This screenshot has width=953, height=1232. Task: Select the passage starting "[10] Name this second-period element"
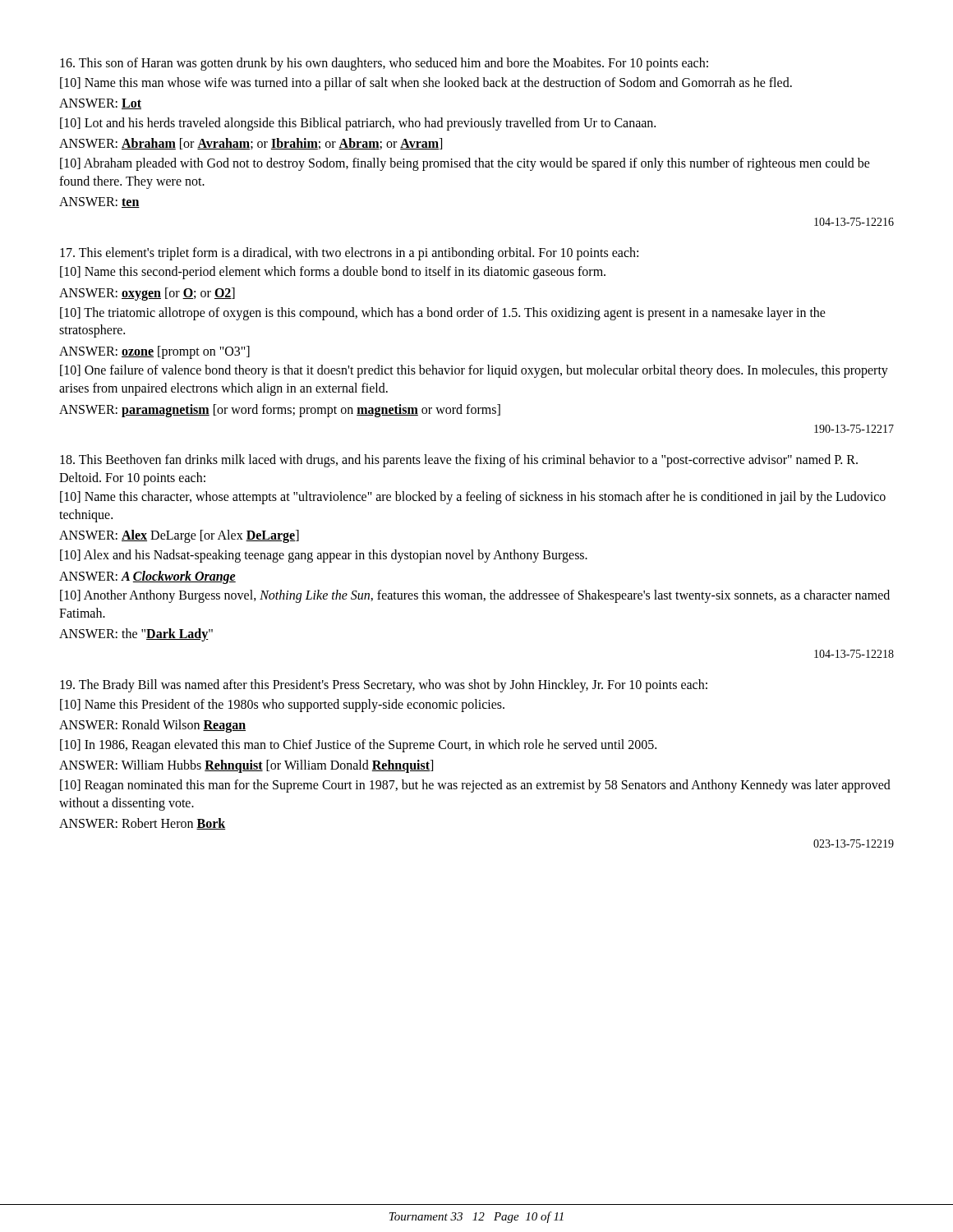point(333,272)
